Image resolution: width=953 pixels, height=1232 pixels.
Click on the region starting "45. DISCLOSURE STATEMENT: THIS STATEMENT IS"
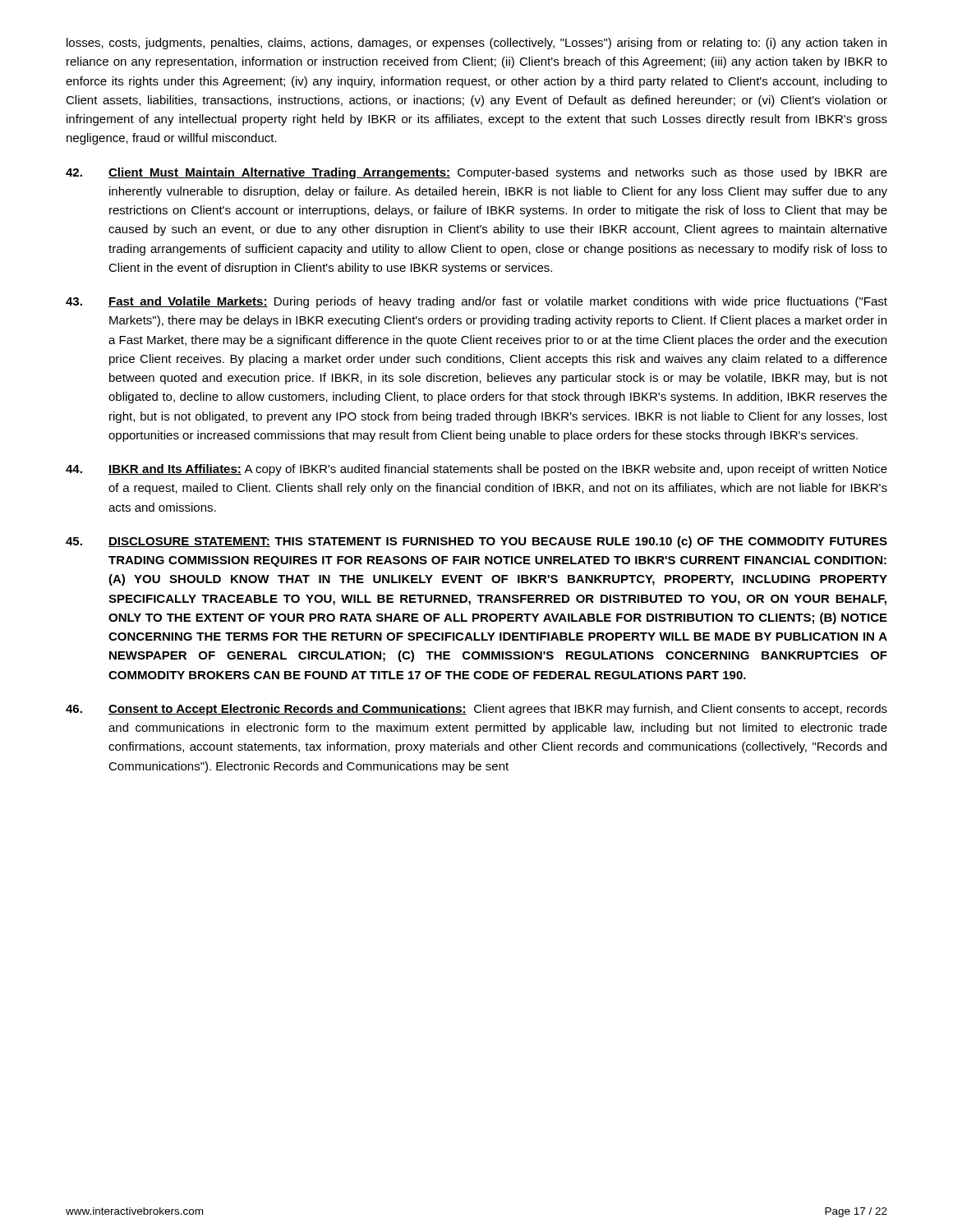click(476, 608)
